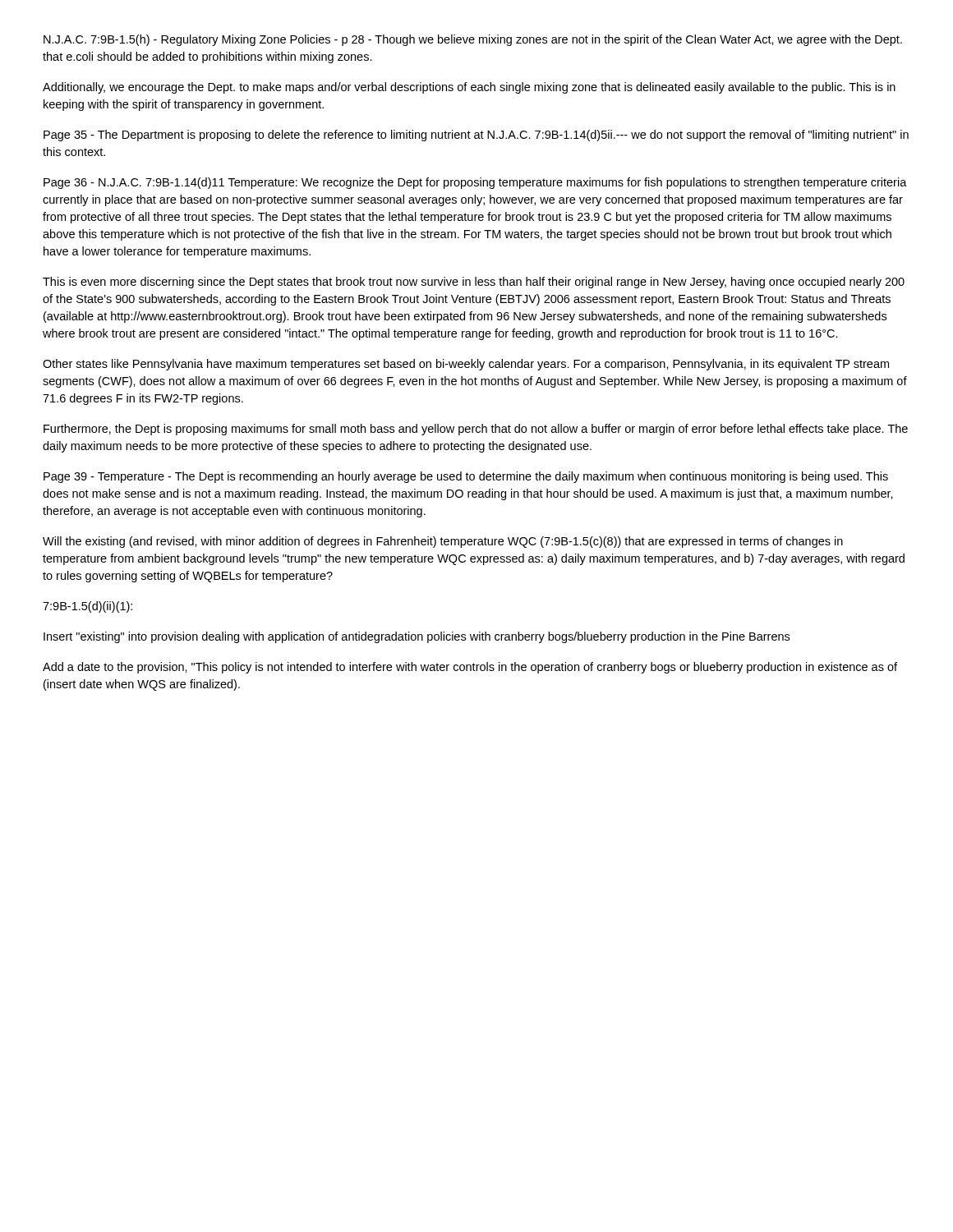Viewport: 953px width, 1232px height.
Task: Find the text block that says "Will the existing (and revised, with minor"
Action: 474,559
